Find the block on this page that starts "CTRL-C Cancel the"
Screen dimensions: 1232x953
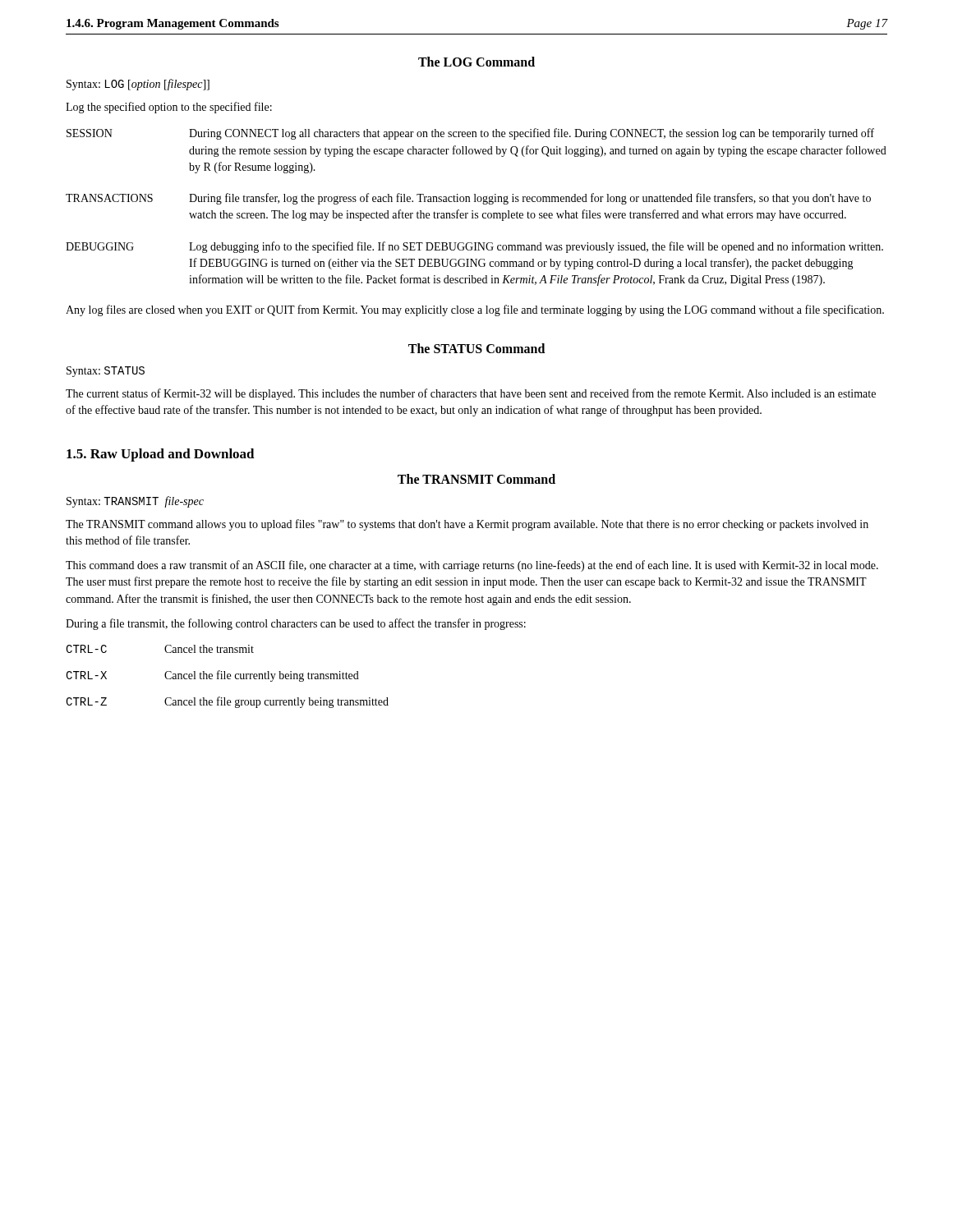click(160, 650)
